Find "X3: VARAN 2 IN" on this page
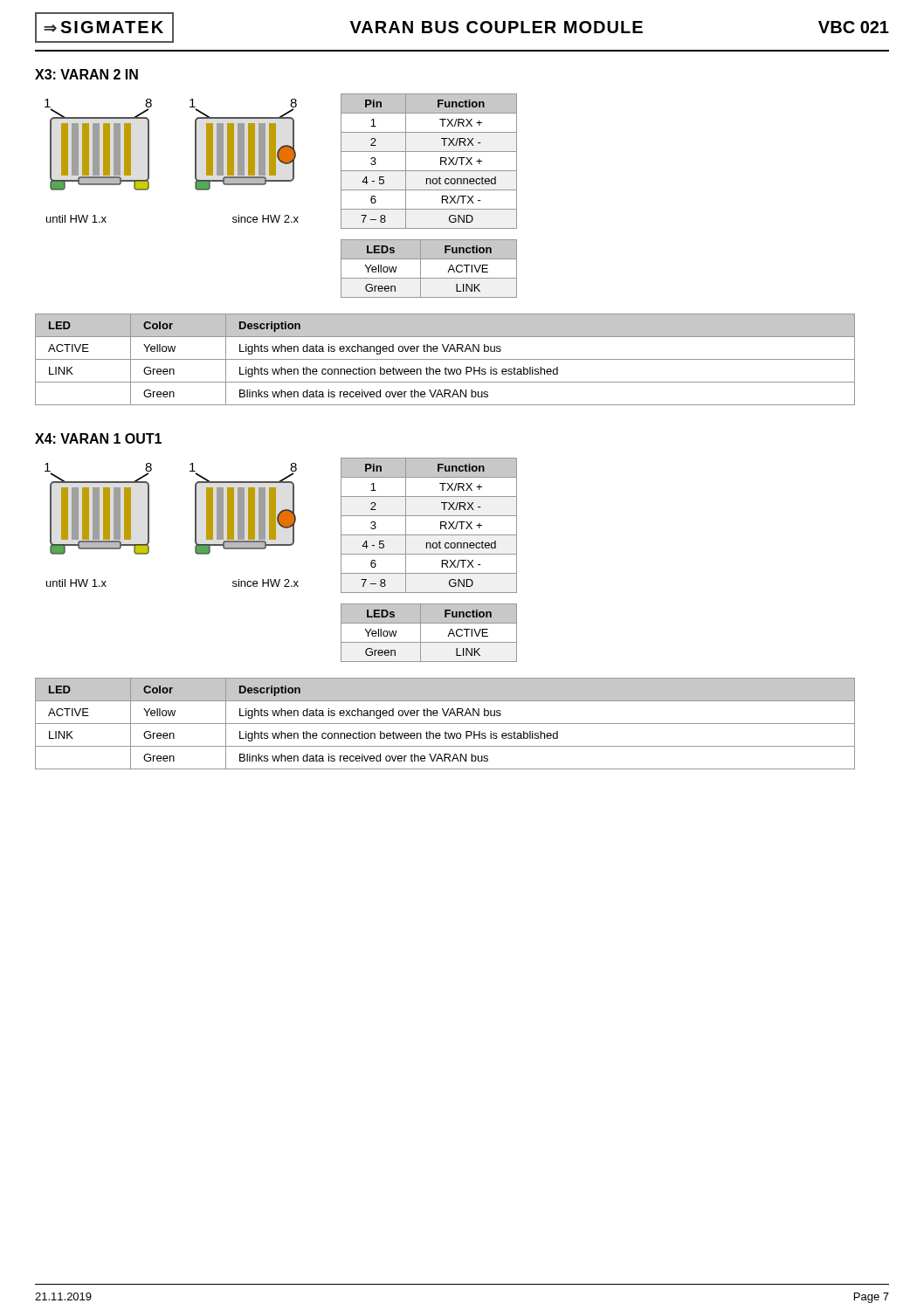This screenshot has width=924, height=1310. pos(87,75)
